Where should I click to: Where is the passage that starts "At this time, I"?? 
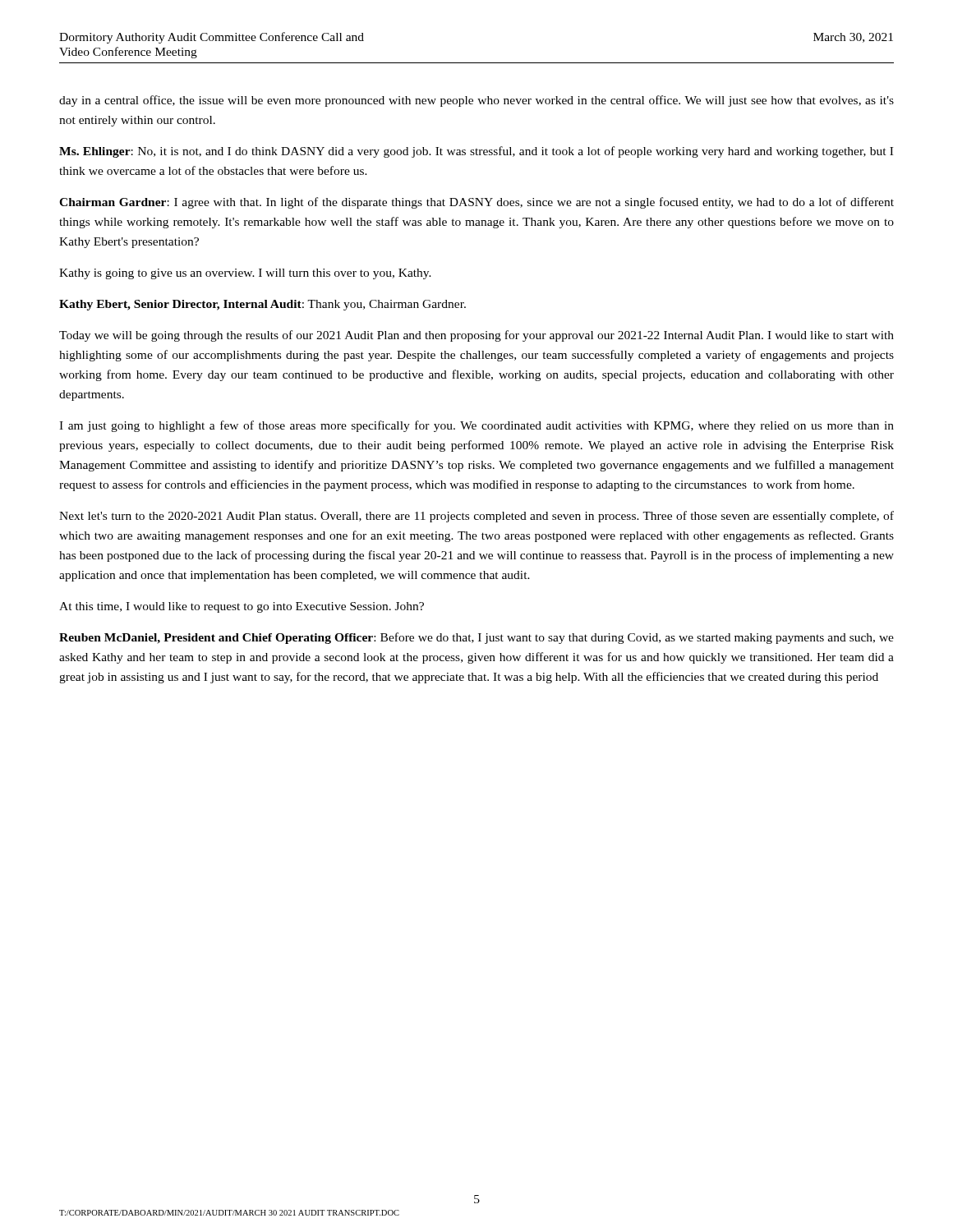click(242, 606)
